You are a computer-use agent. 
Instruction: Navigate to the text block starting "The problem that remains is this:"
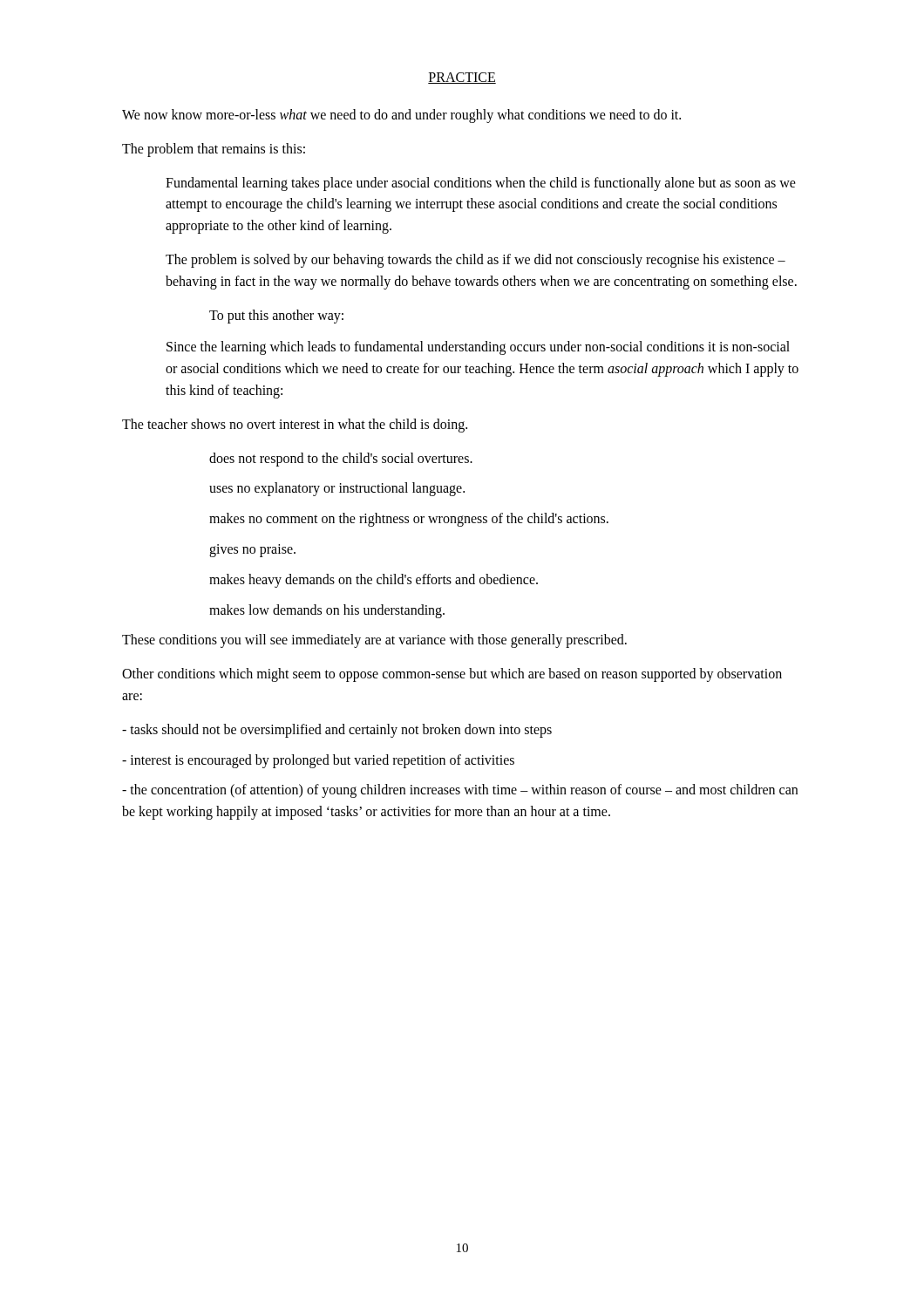pyautogui.click(x=214, y=149)
